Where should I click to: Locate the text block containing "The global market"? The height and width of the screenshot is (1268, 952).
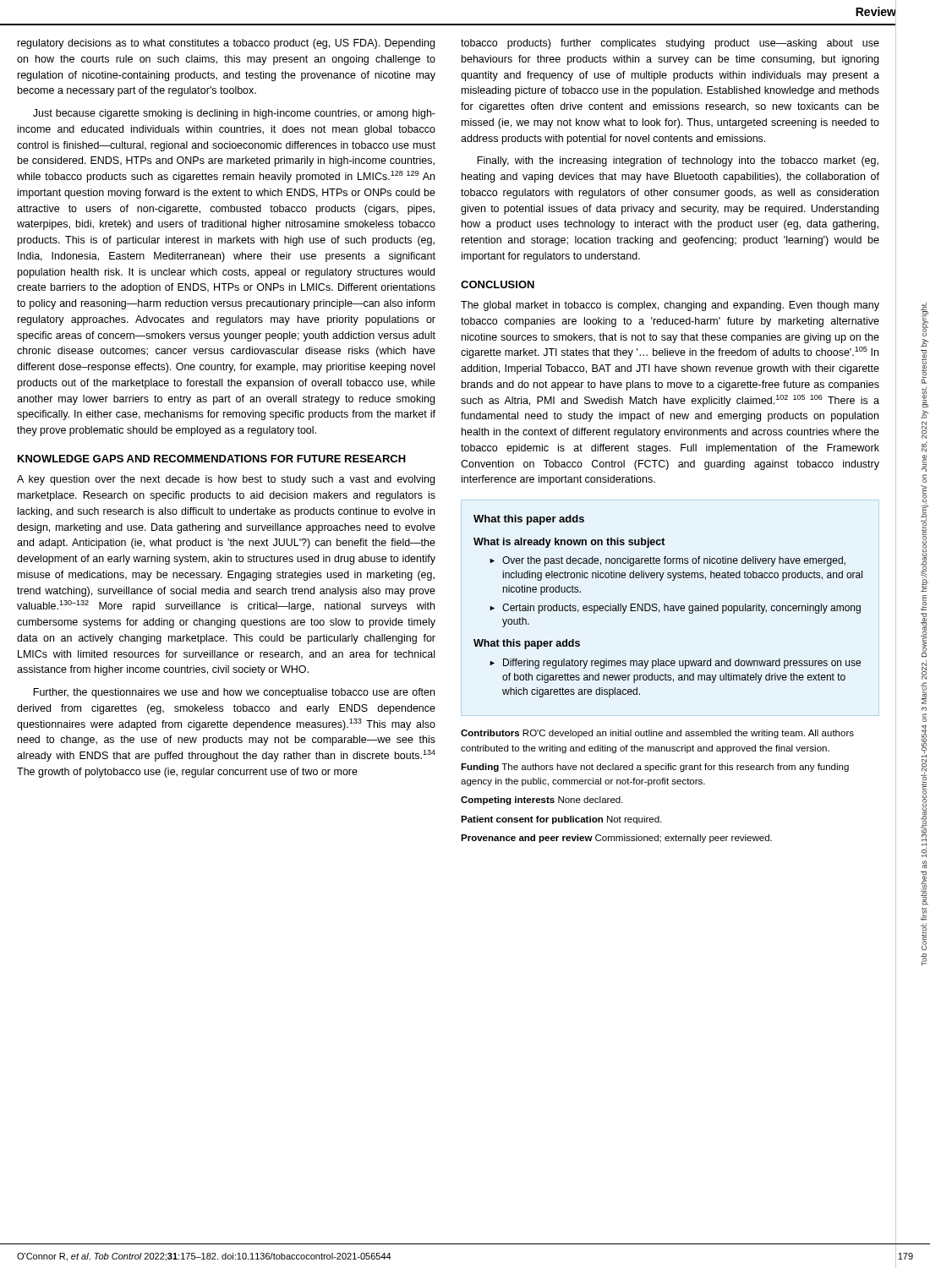(x=670, y=393)
